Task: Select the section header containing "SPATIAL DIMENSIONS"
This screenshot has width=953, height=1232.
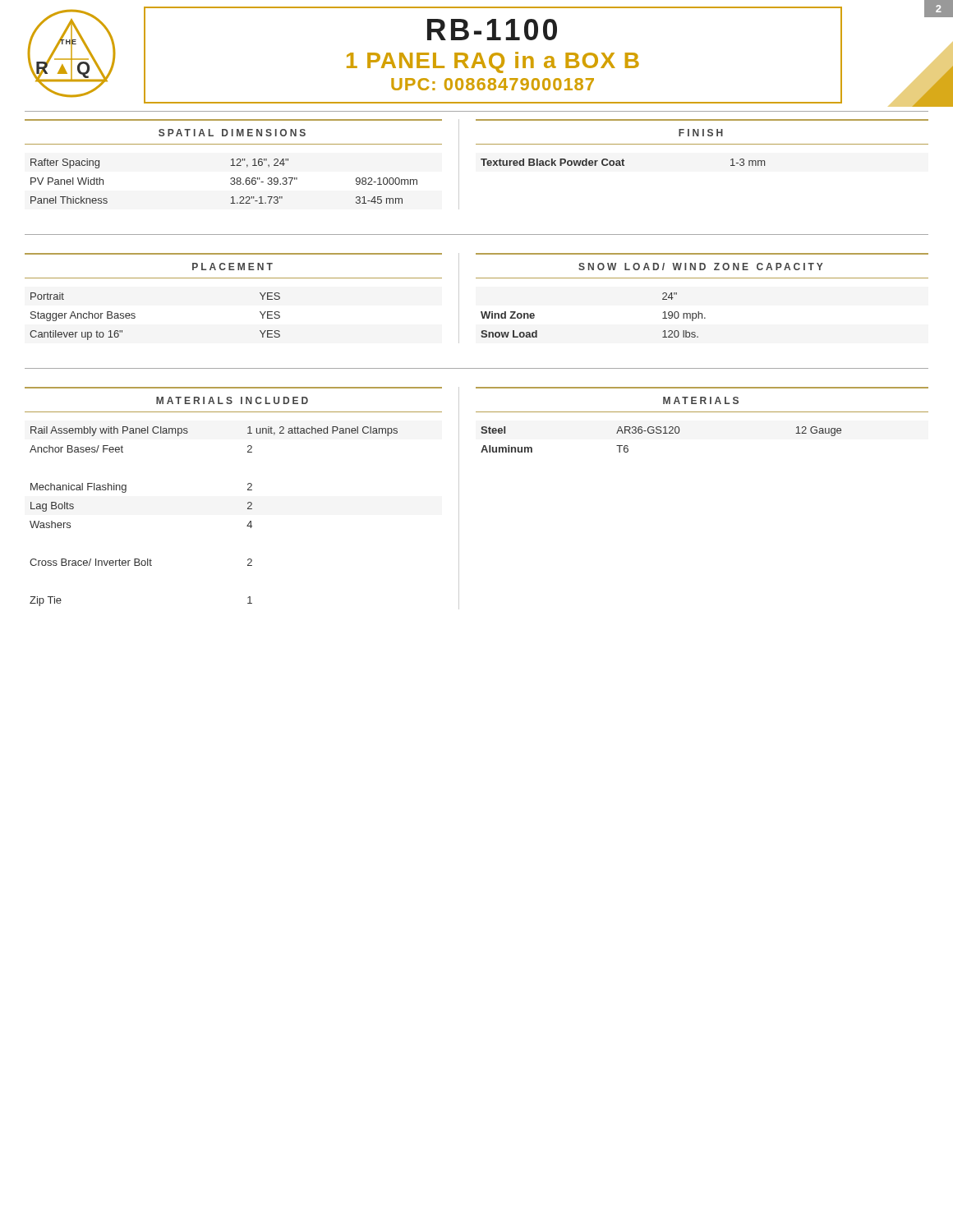Action: (x=233, y=133)
